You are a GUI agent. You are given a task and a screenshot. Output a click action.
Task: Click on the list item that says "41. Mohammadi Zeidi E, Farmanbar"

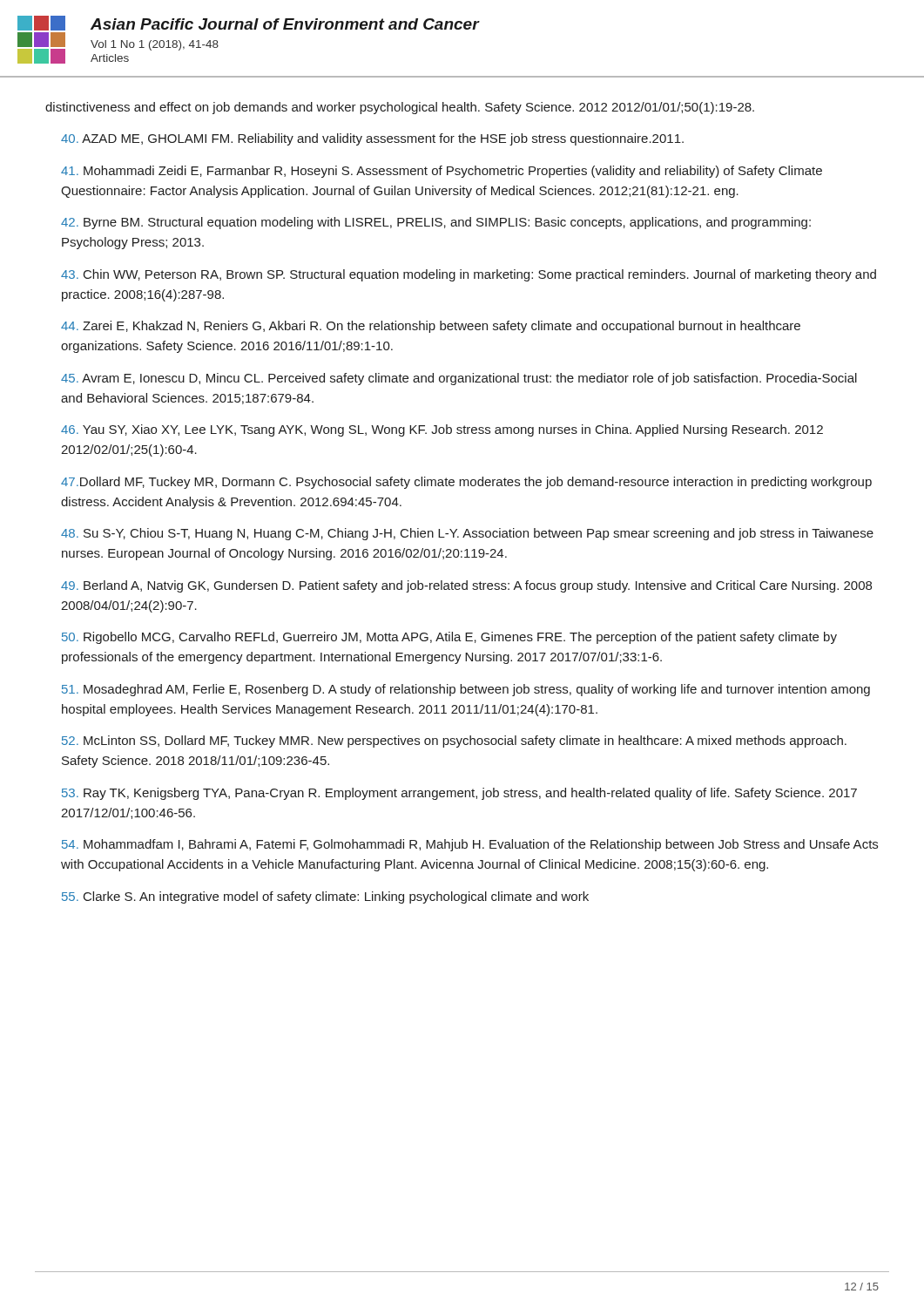442,180
